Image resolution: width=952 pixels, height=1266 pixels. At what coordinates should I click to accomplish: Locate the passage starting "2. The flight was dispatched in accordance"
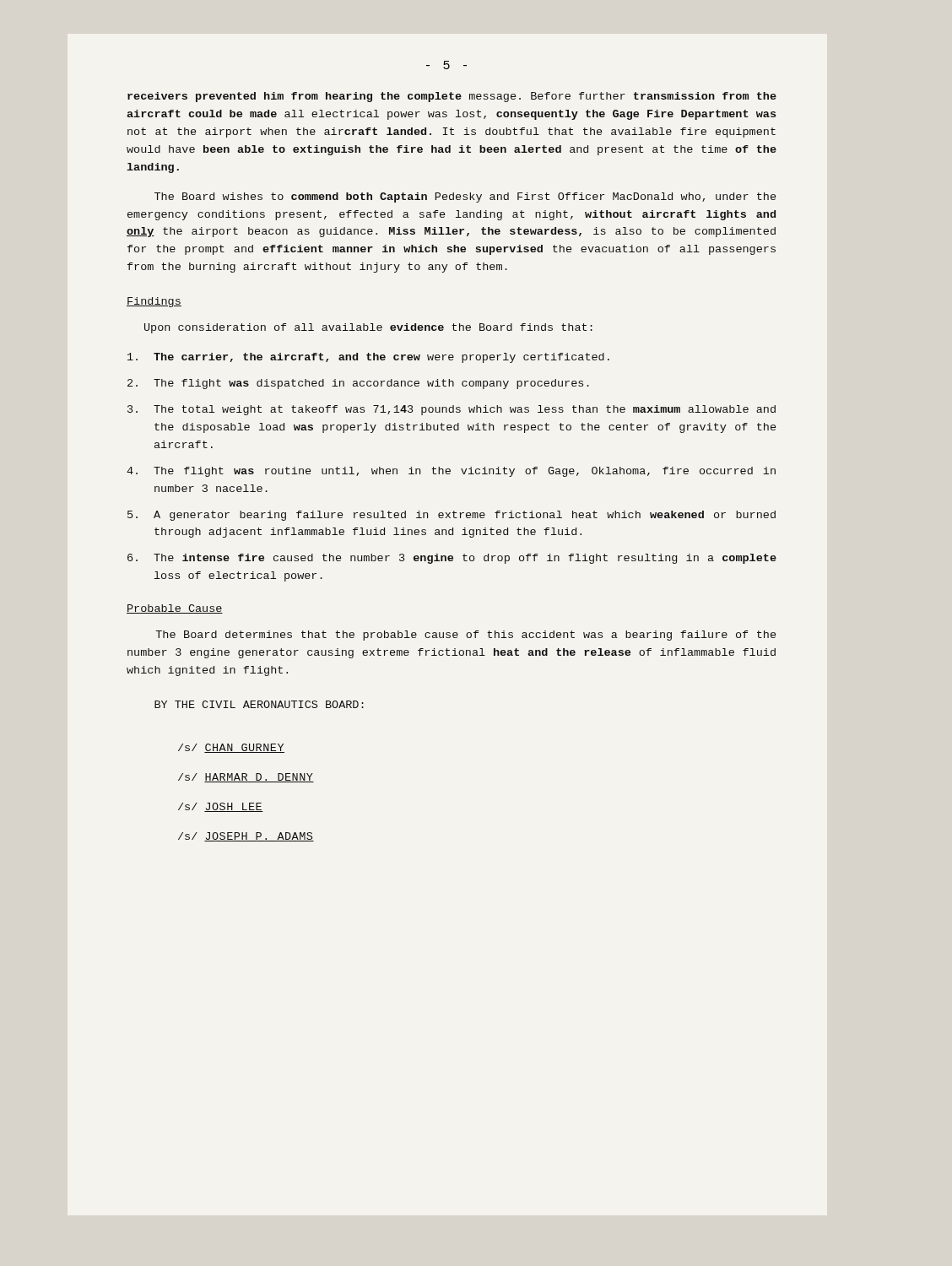tap(452, 384)
